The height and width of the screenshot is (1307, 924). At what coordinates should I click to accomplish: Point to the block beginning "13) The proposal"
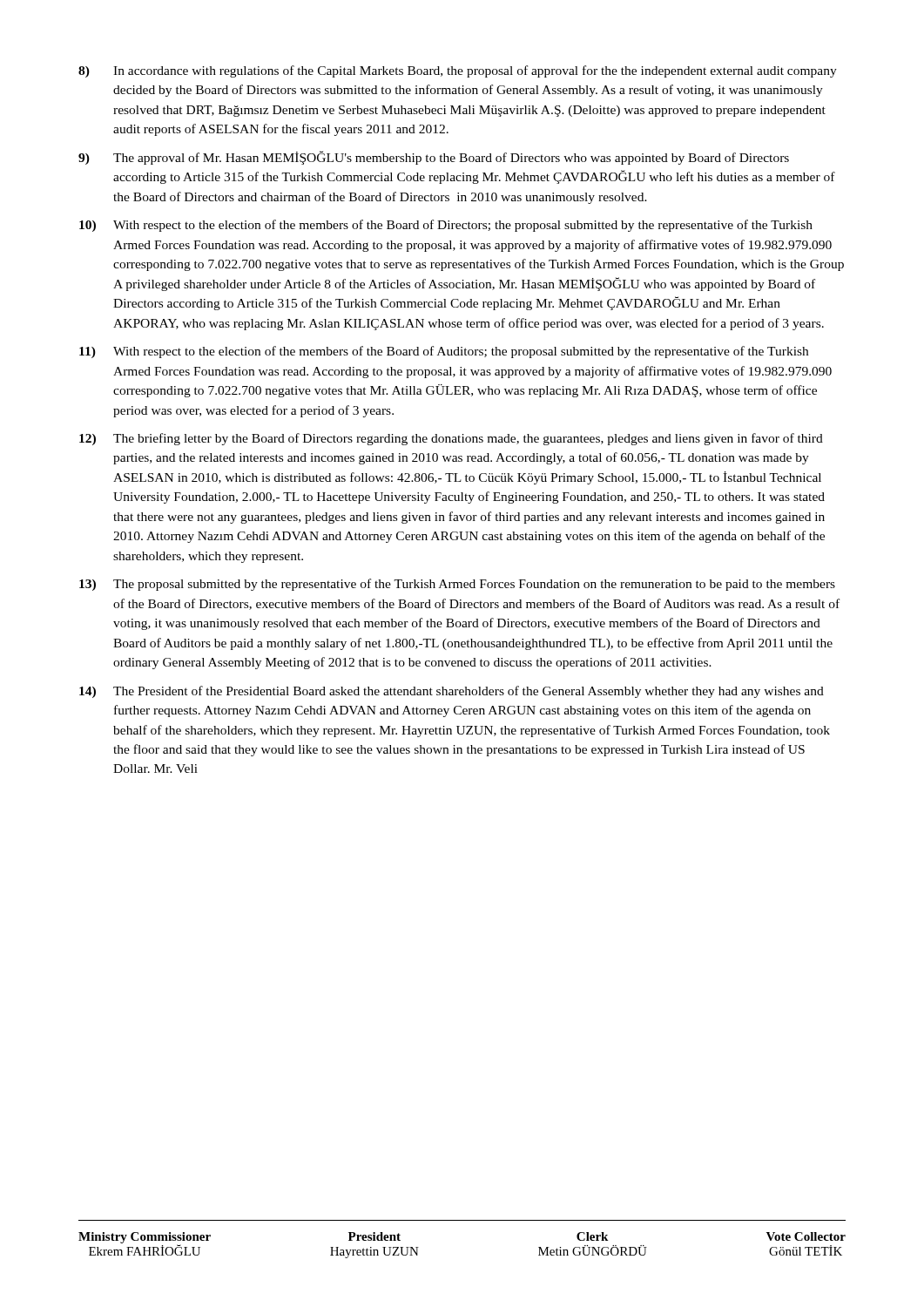tap(462, 623)
